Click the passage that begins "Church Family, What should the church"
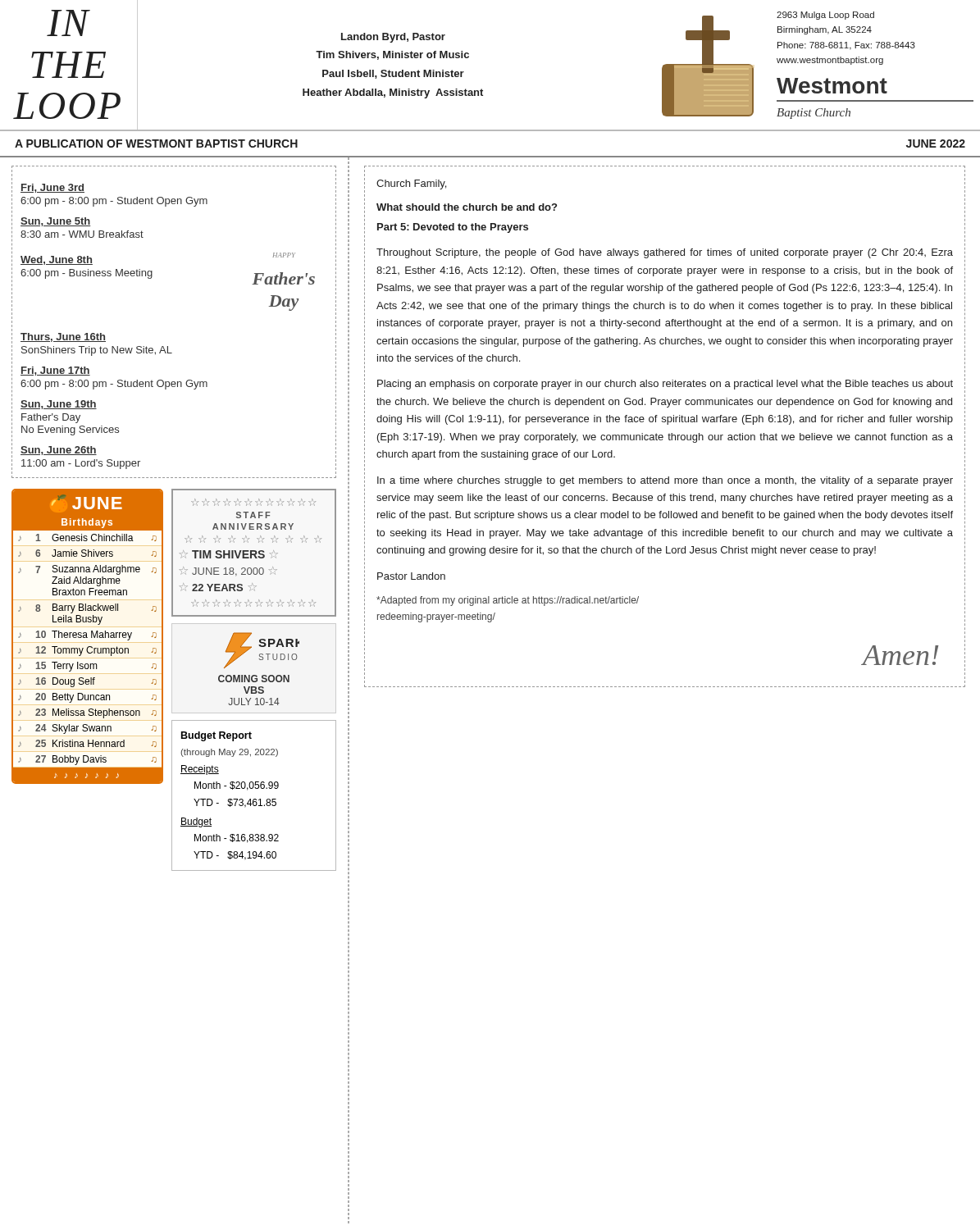 click(665, 427)
